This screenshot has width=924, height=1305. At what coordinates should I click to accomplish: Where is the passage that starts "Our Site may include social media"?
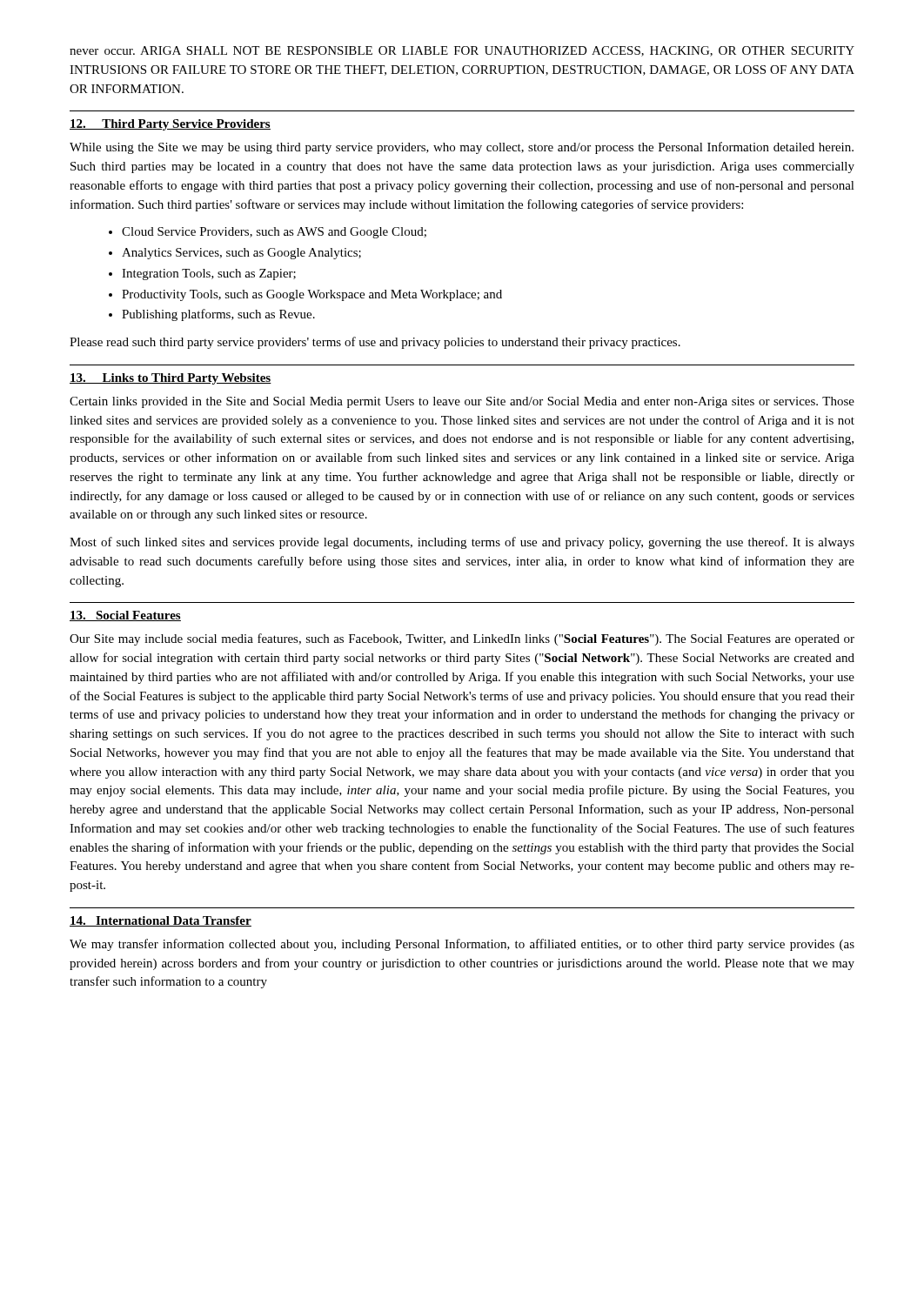[x=462, y=763]
